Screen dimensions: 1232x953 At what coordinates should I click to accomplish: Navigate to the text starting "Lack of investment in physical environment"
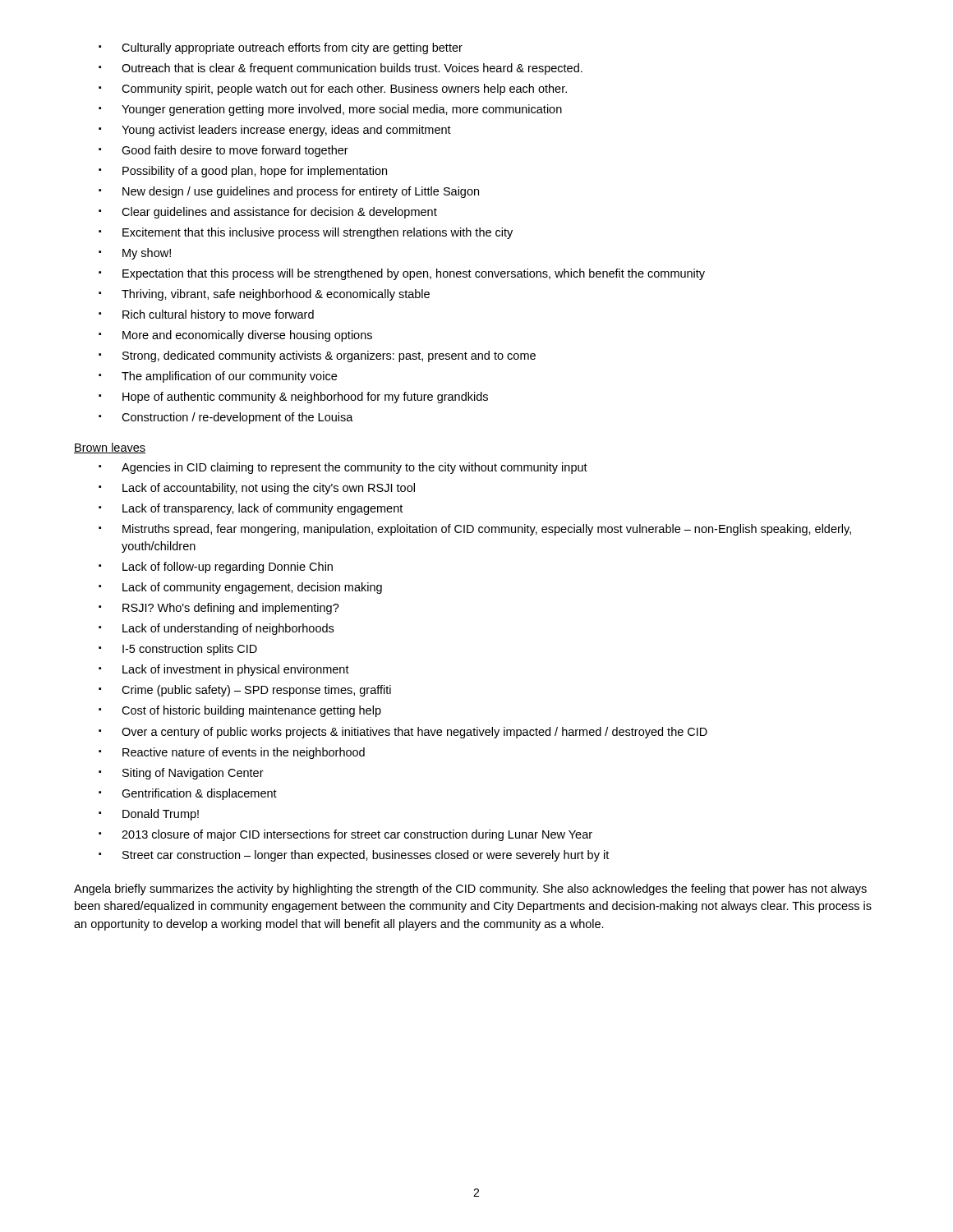[224, 670]
